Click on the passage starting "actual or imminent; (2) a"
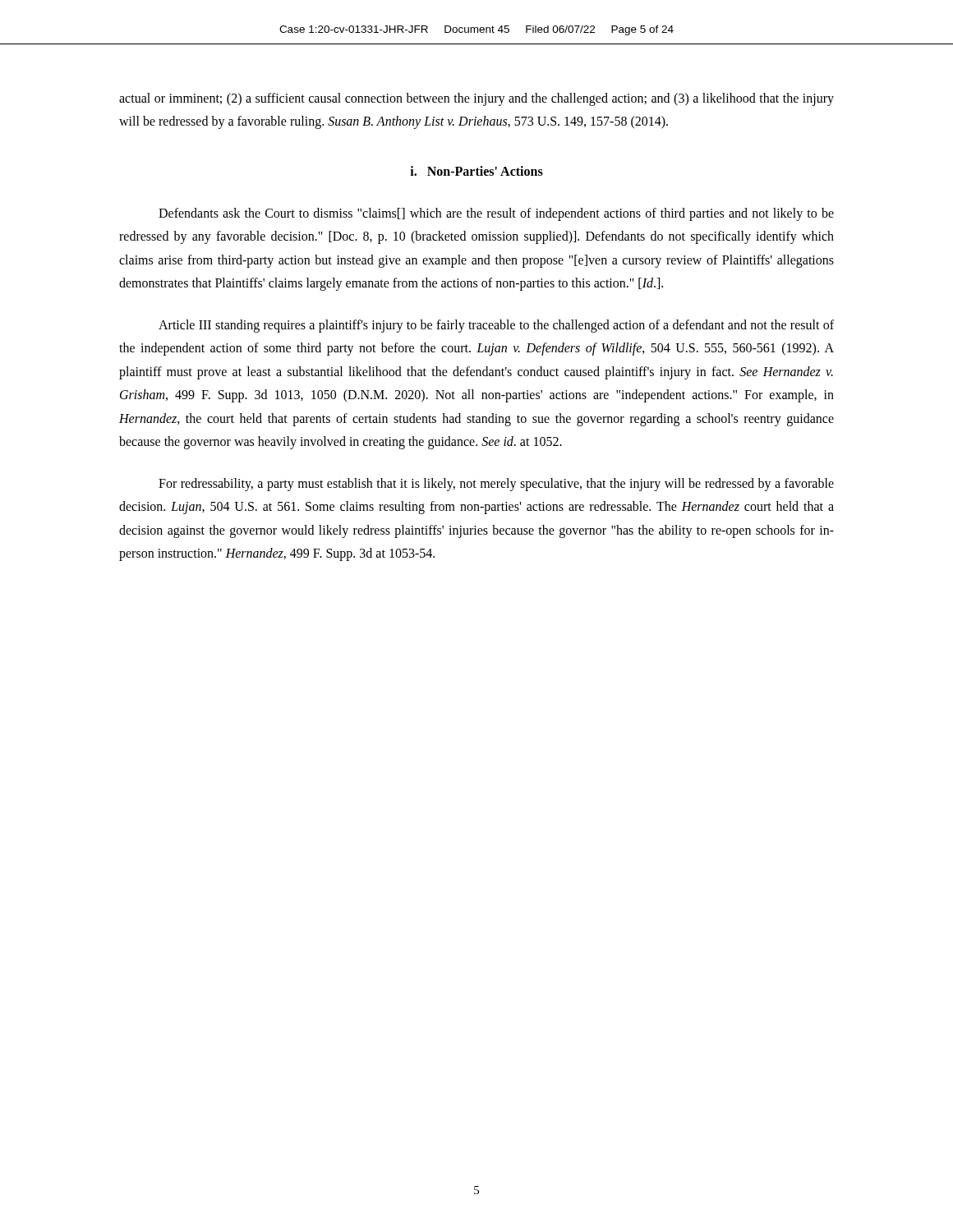Image resolution: width=953 pixels, height=1232 pixels. [476, 110]
